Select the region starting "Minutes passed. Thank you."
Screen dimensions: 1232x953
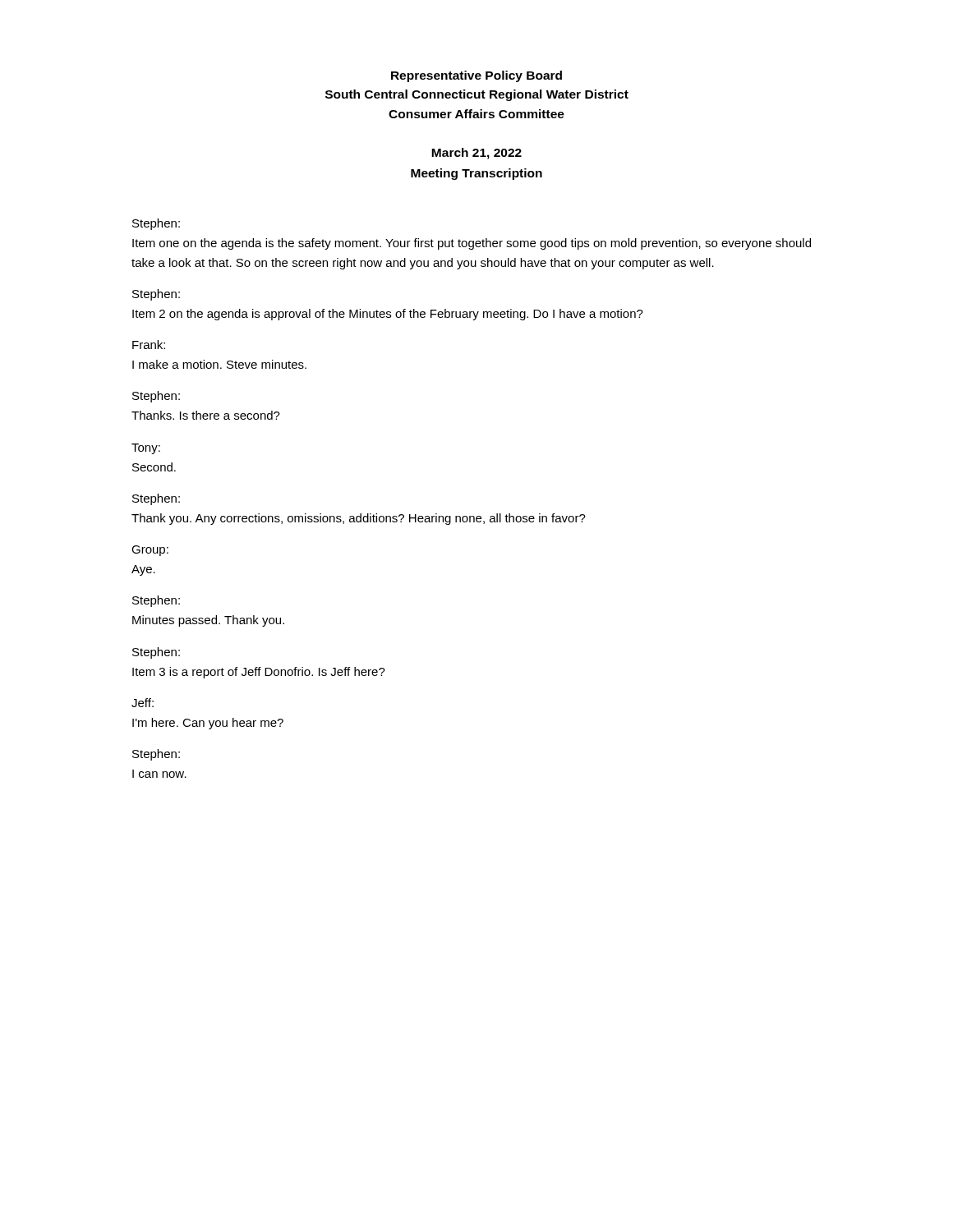[x=208, y=620]
